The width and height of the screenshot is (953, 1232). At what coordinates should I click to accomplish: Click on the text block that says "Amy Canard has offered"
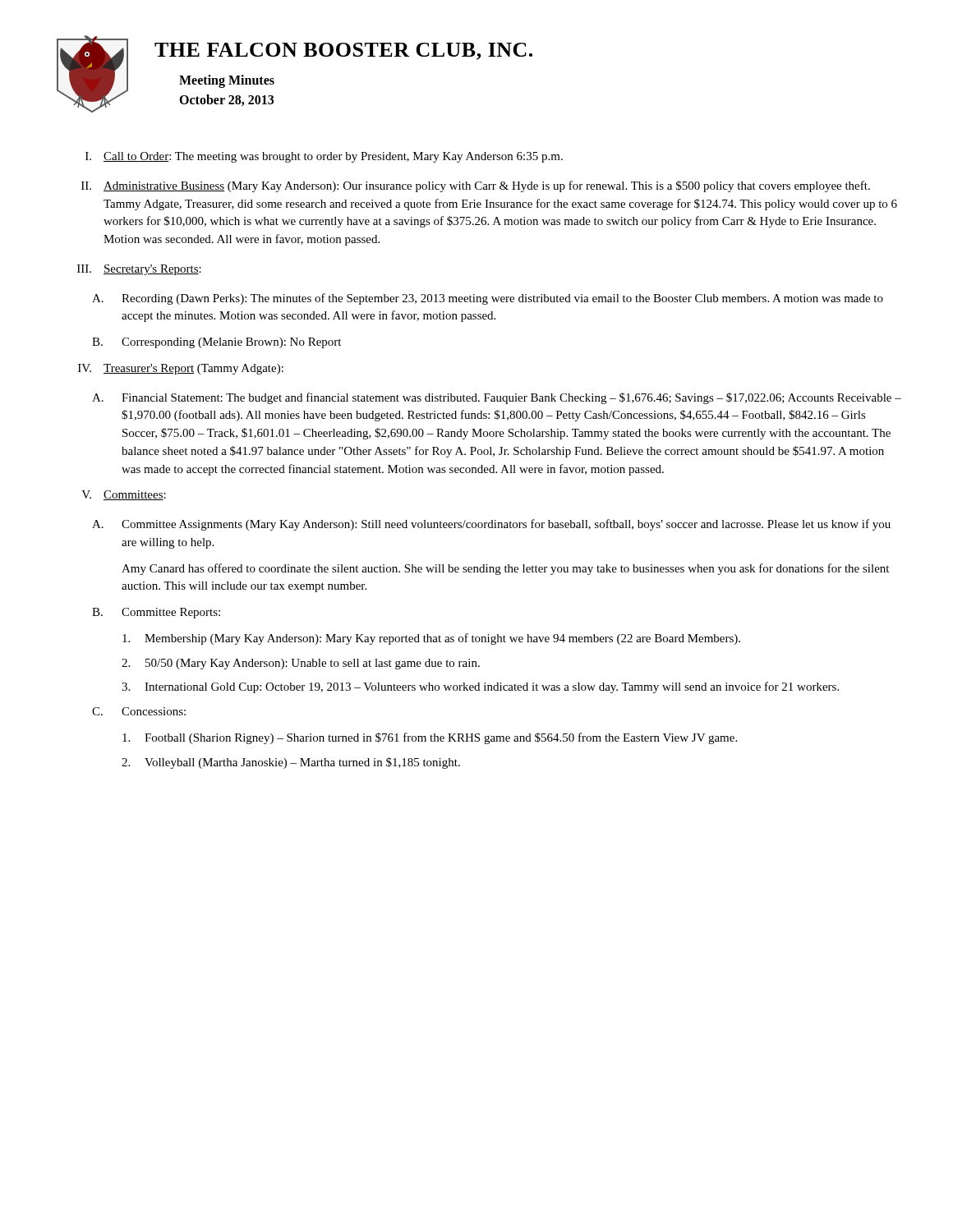click(x=505, y=577)
